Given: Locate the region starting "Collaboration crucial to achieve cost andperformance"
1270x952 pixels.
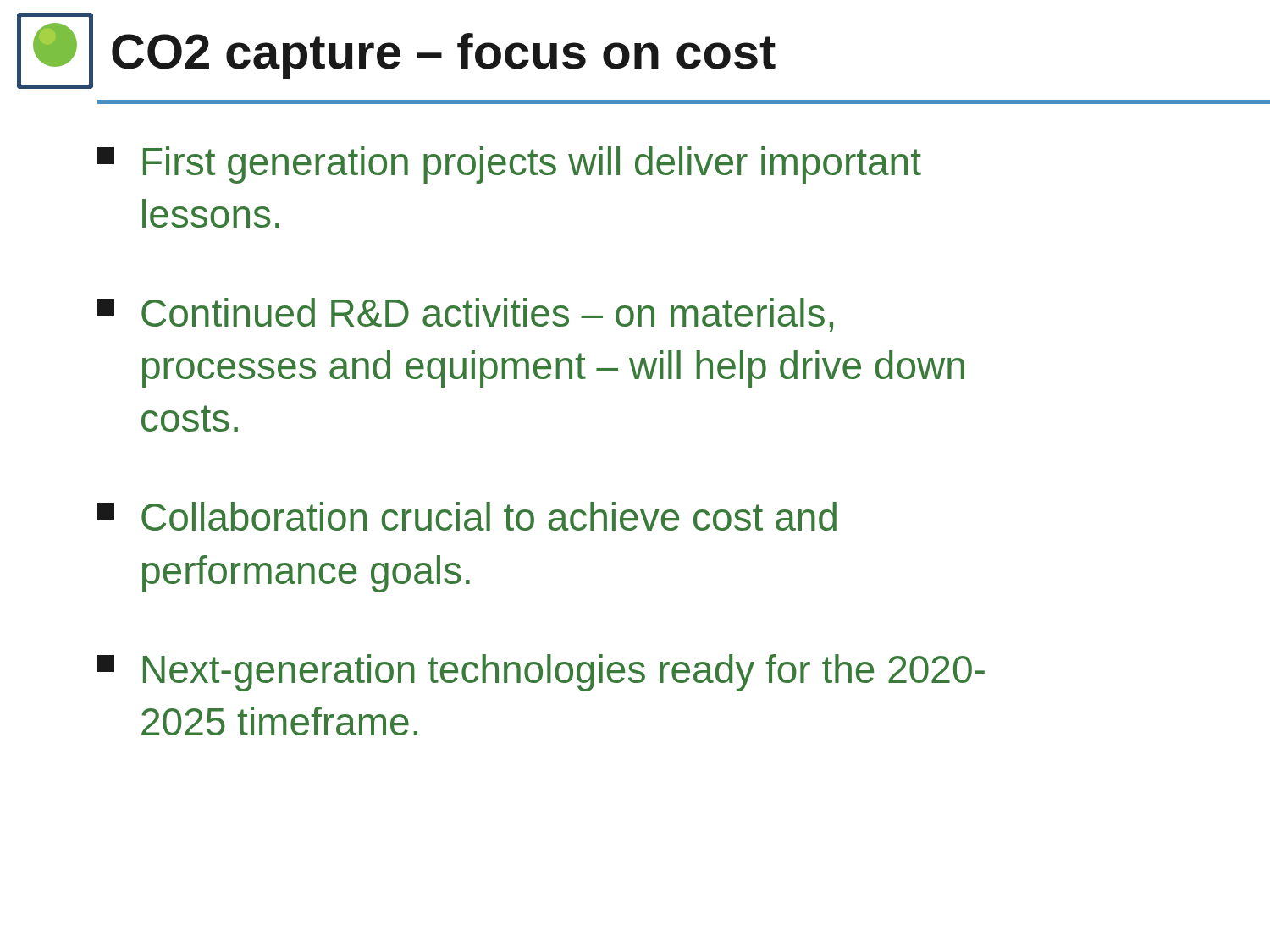Looking at the screenshot, I should (468, 544).
